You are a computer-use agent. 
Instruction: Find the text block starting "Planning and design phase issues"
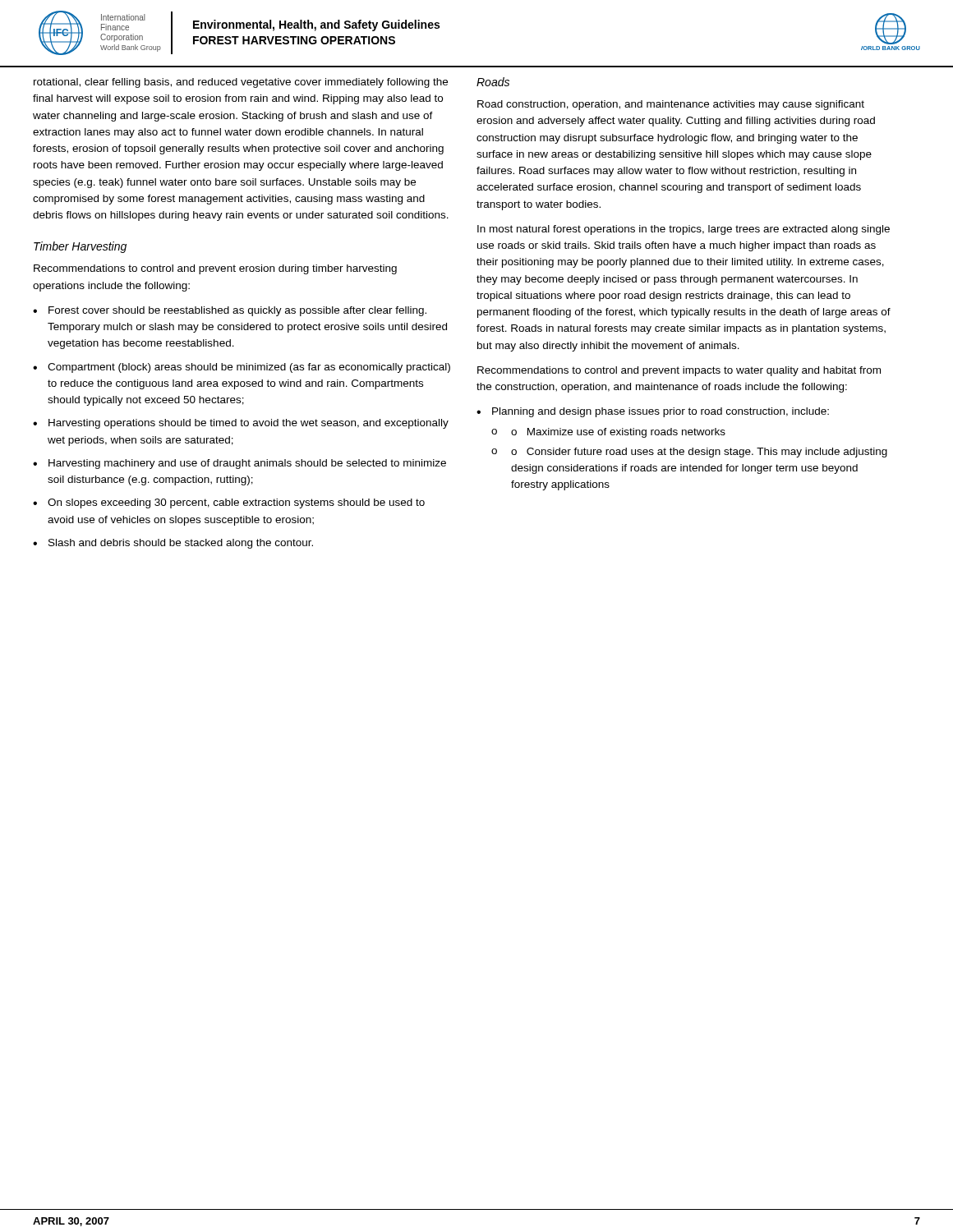pyautogui.click(x=686, y=448)
